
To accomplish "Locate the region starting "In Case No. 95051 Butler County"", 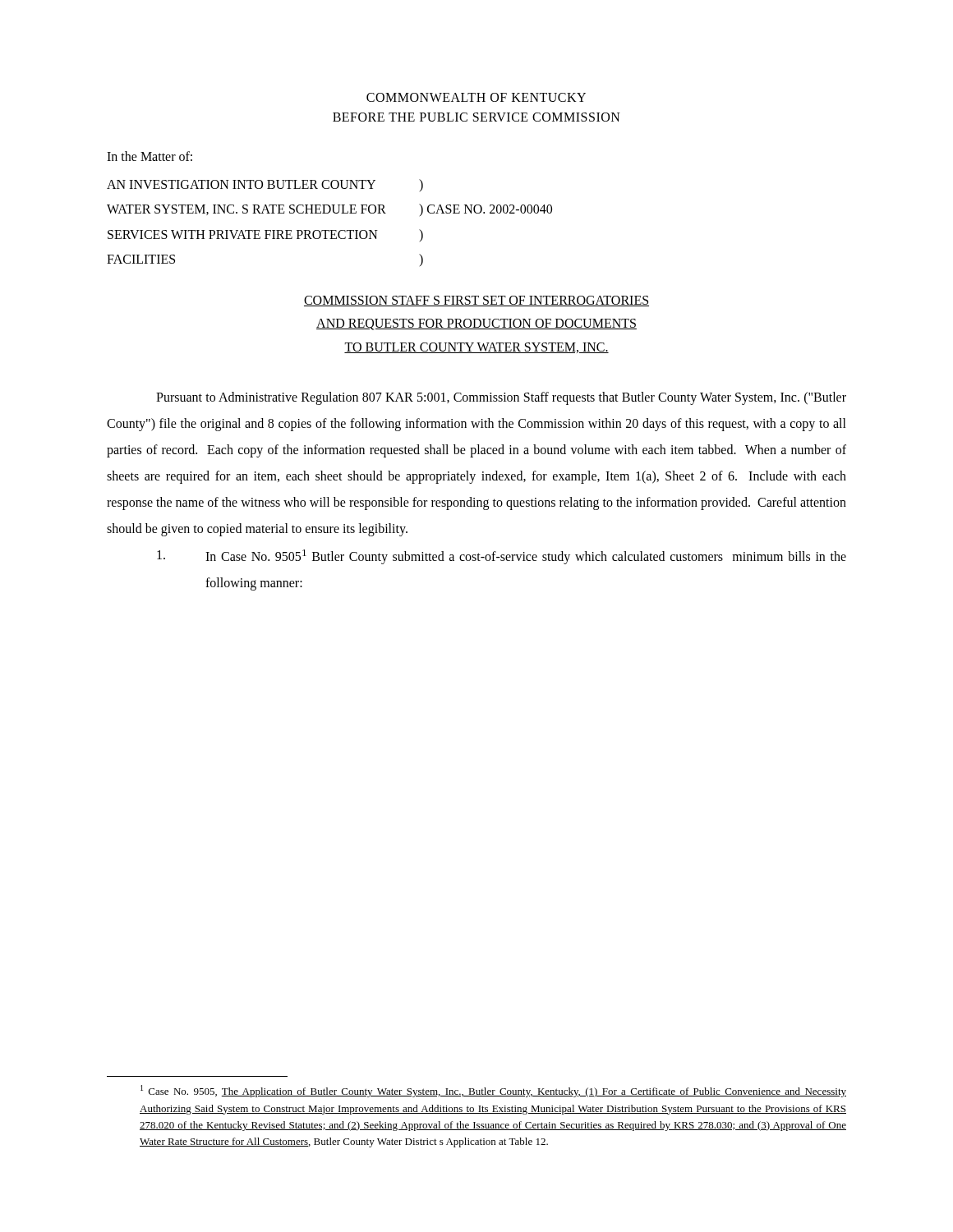I will click(x=476, y=569).
